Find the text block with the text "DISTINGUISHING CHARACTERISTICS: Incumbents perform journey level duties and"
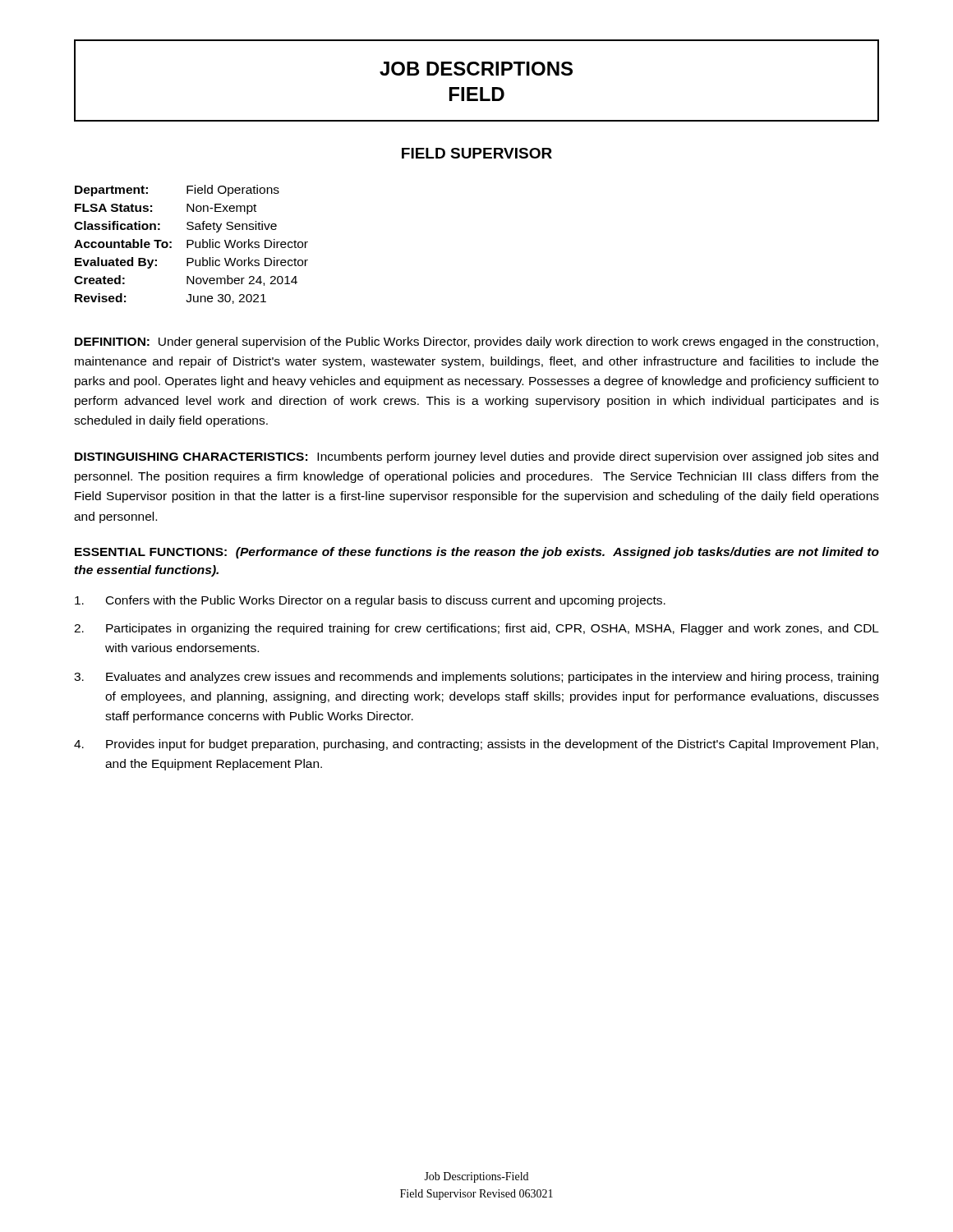The image size is (953, 1232). [x=476, y=486]
